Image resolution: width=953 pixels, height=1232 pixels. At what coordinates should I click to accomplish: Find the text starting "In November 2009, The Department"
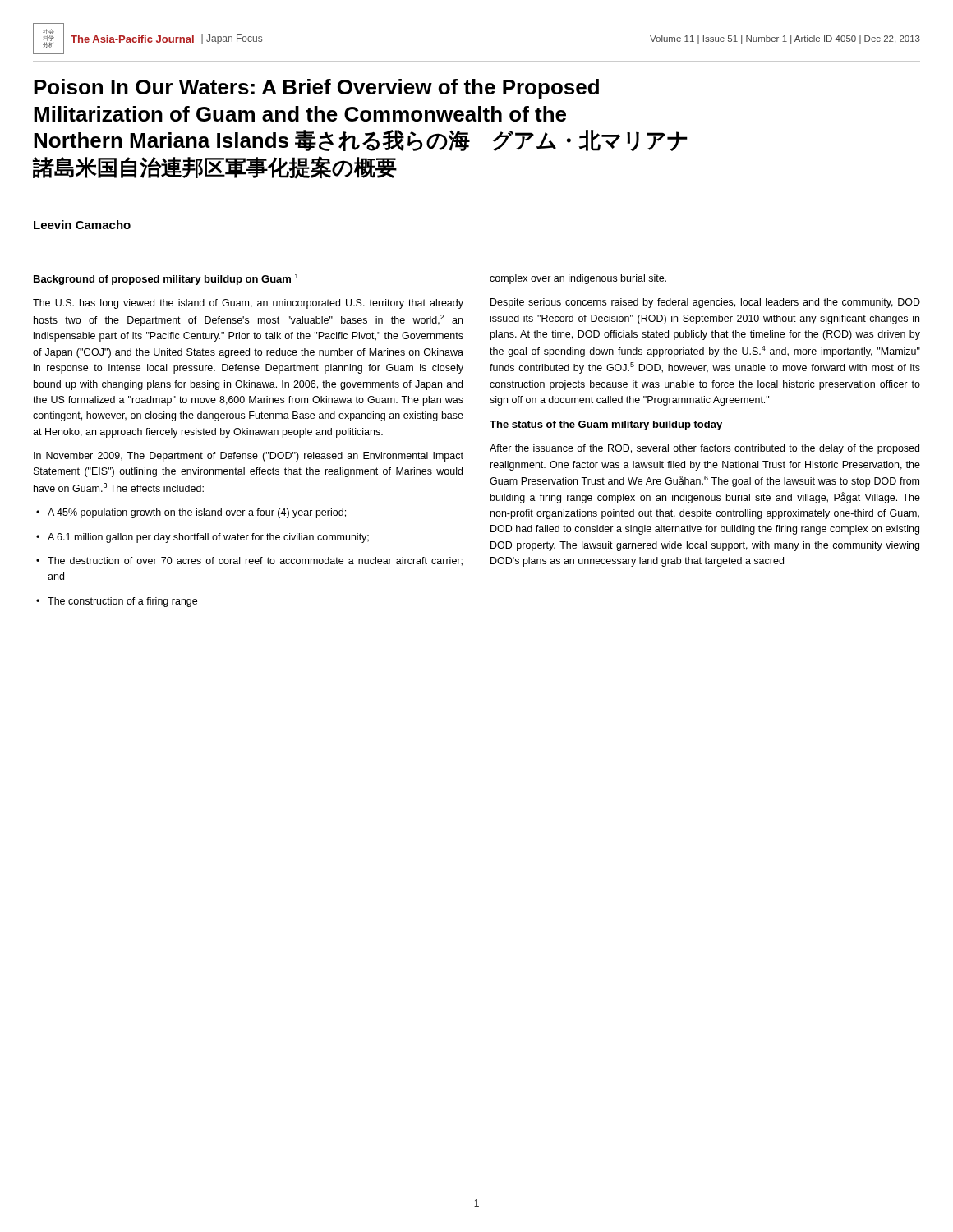(248, 473)
